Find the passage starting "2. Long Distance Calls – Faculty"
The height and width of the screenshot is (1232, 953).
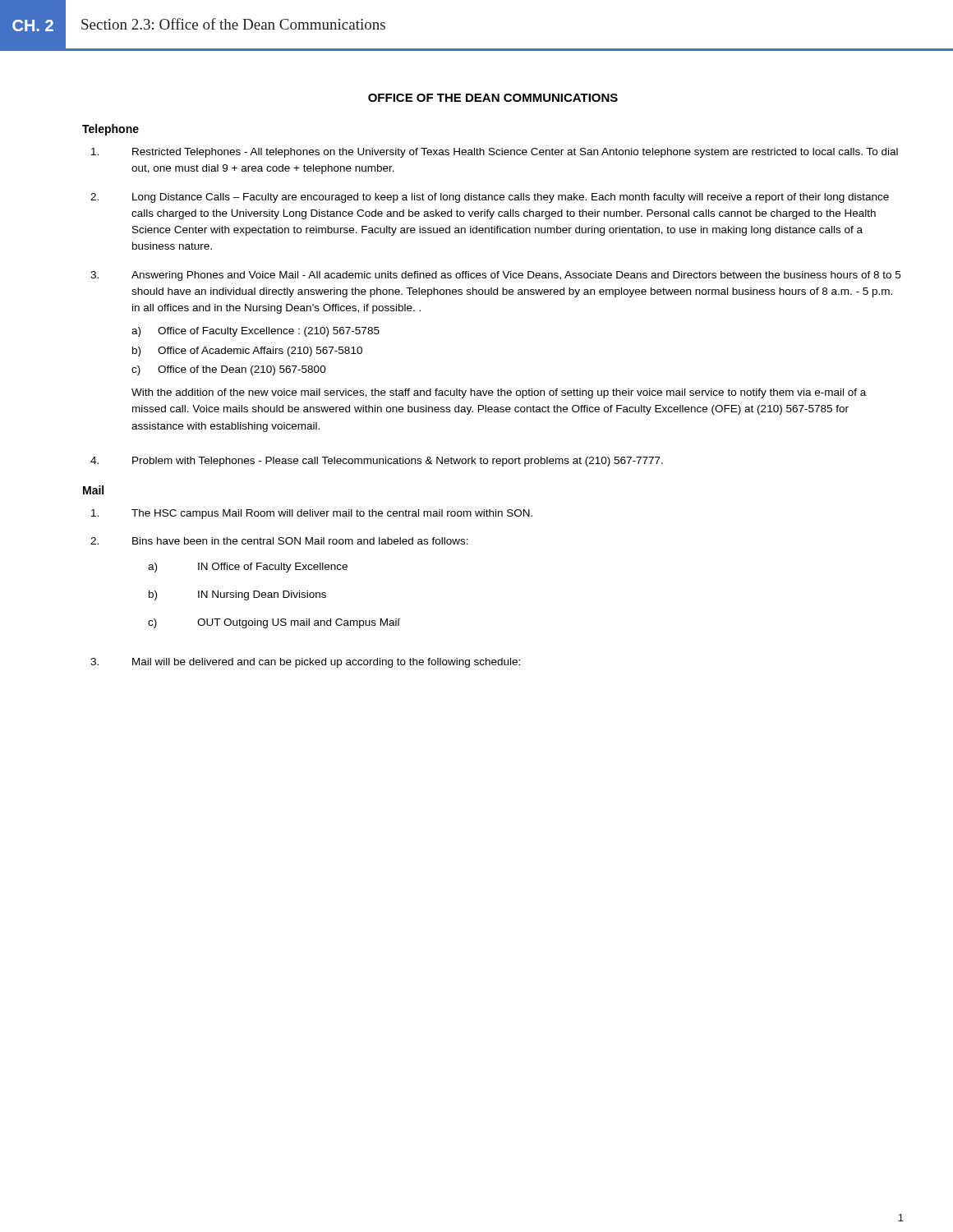point(493,222)
